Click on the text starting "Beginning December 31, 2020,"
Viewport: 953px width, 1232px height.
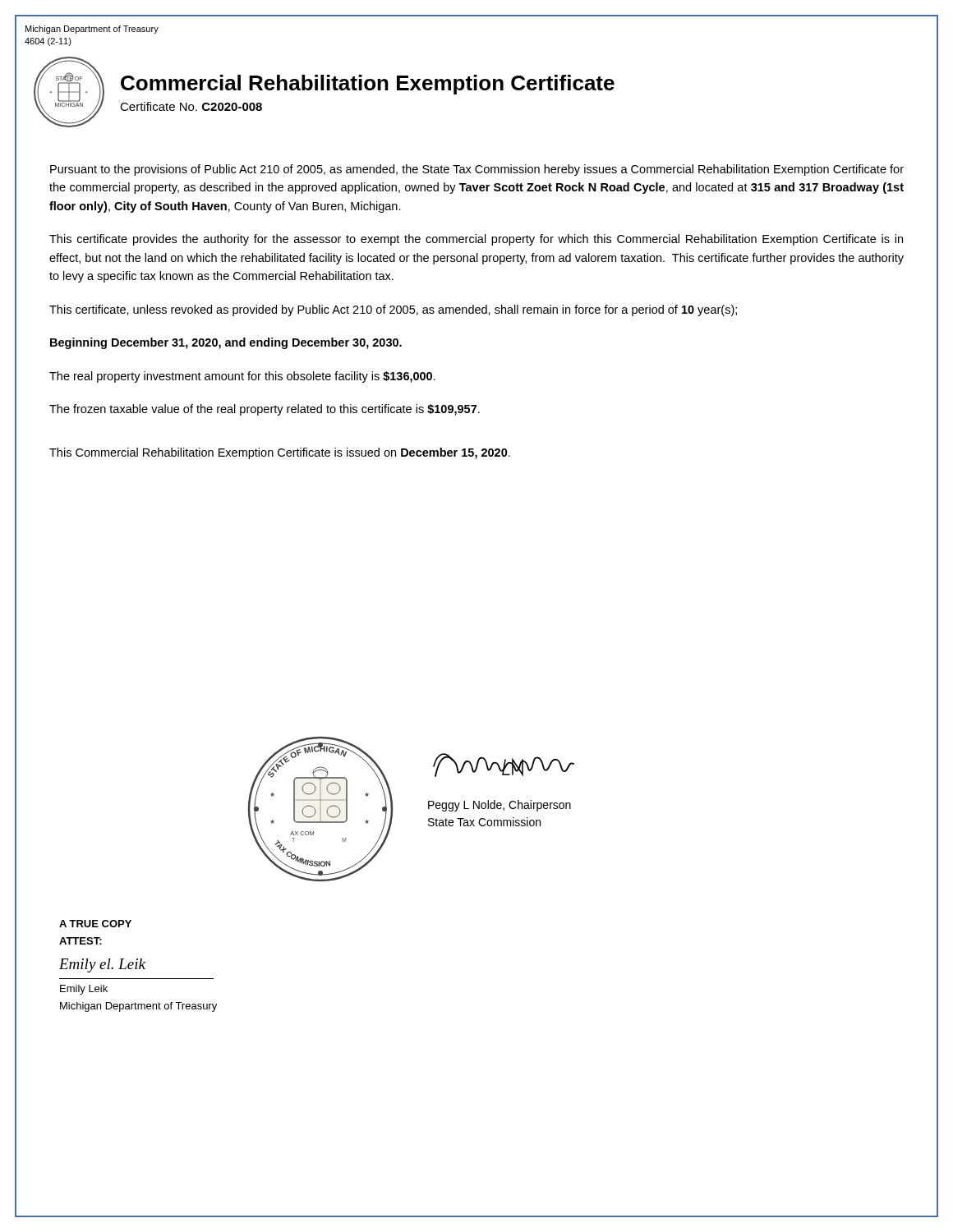tap(226, 343)
